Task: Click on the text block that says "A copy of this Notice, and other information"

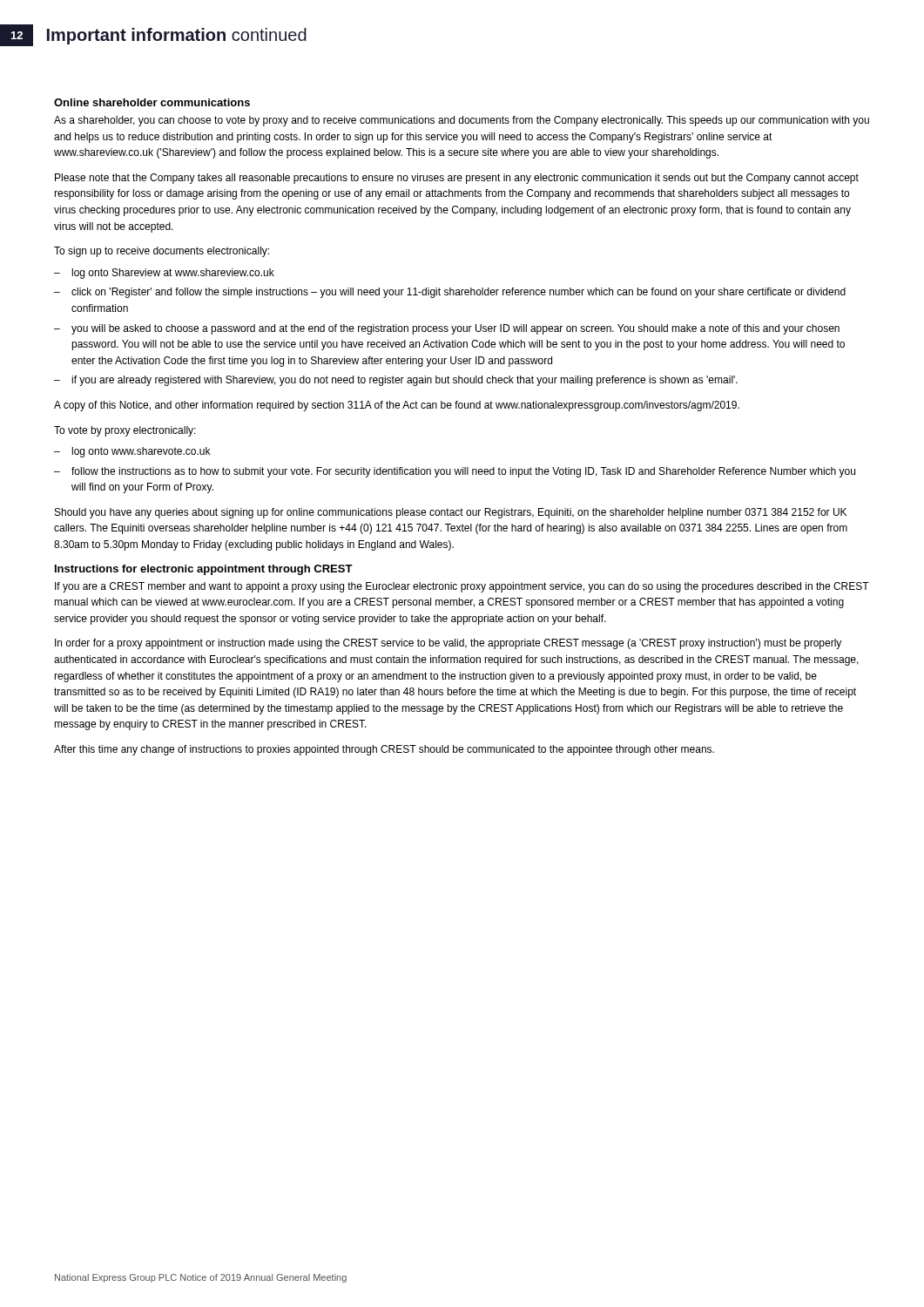Action: coord(397,405)
